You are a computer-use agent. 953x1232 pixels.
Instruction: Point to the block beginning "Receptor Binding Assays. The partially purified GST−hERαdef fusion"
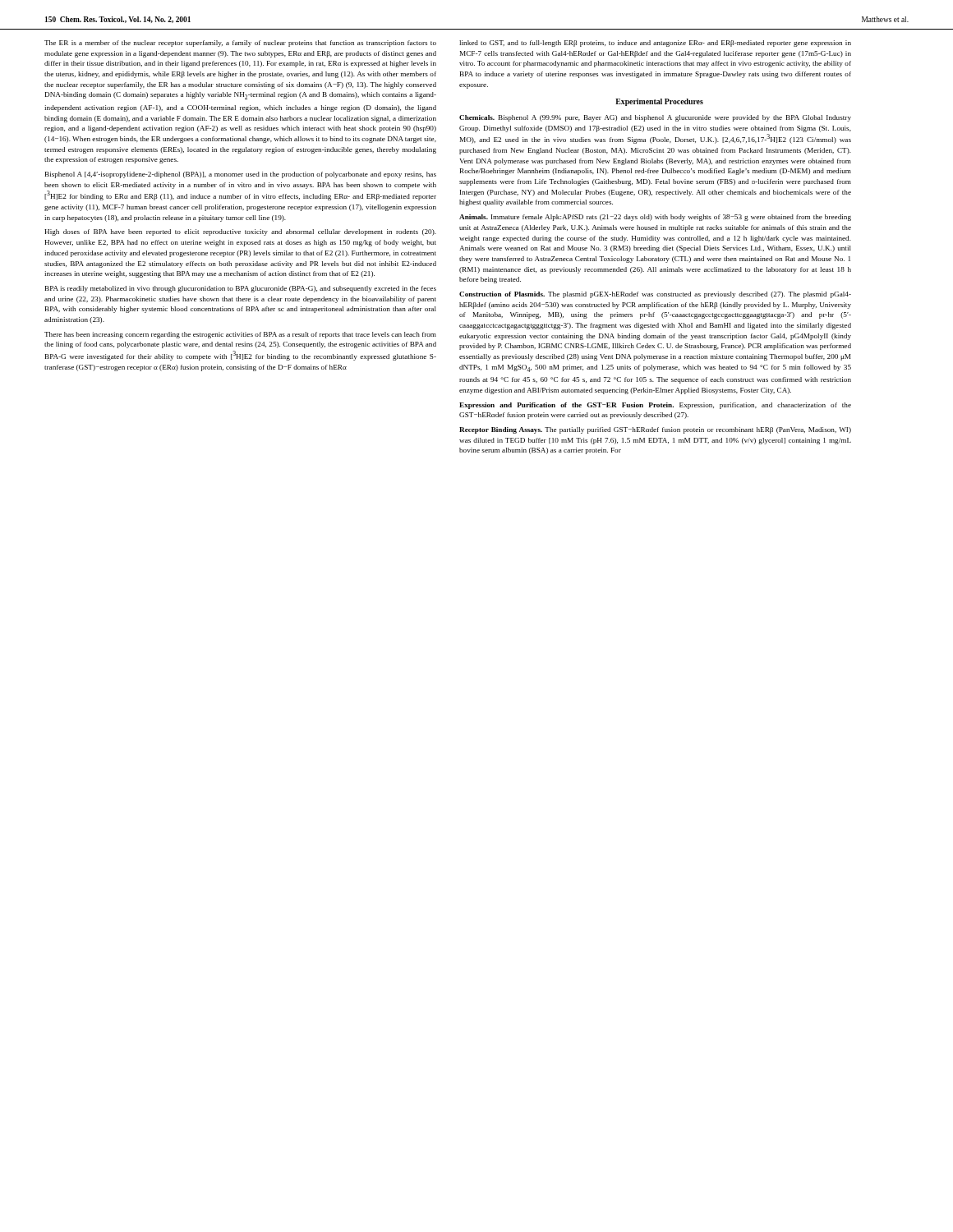pyautogui.click(x=655, y=440)
